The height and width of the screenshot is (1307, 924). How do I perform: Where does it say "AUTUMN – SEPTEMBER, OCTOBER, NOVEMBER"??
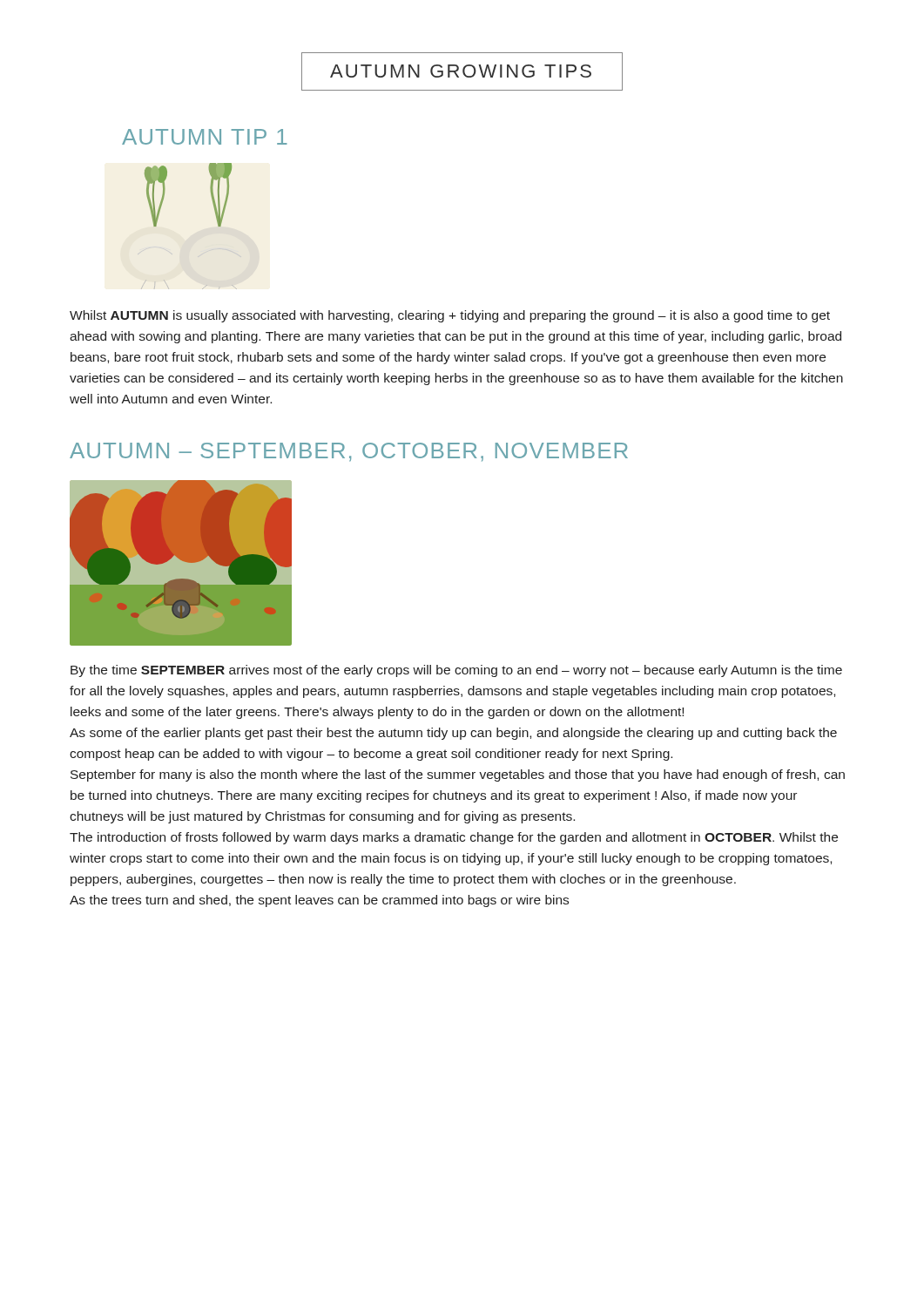click(x=350, y=451)
